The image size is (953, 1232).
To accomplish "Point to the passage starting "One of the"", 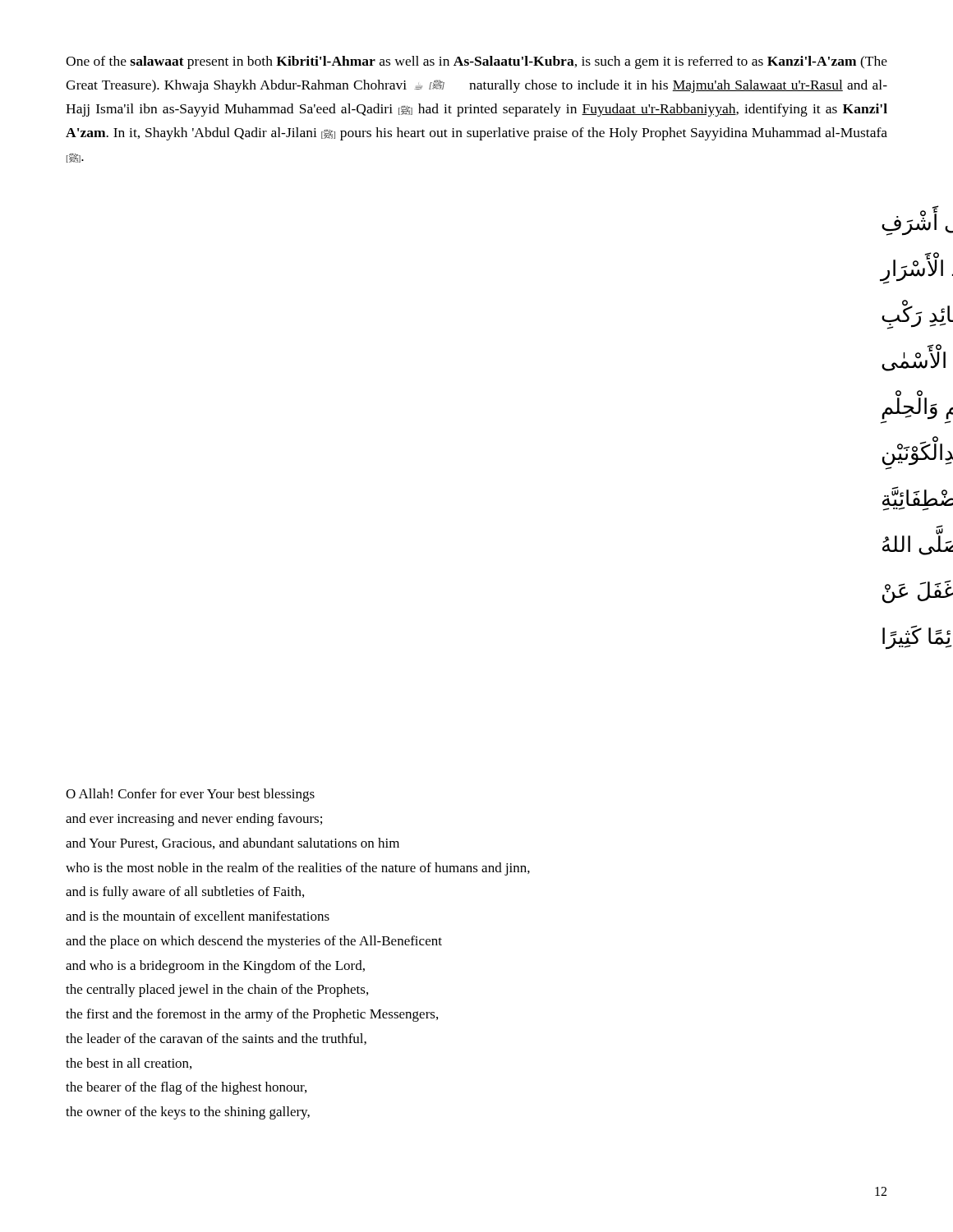I will (476, 108).
